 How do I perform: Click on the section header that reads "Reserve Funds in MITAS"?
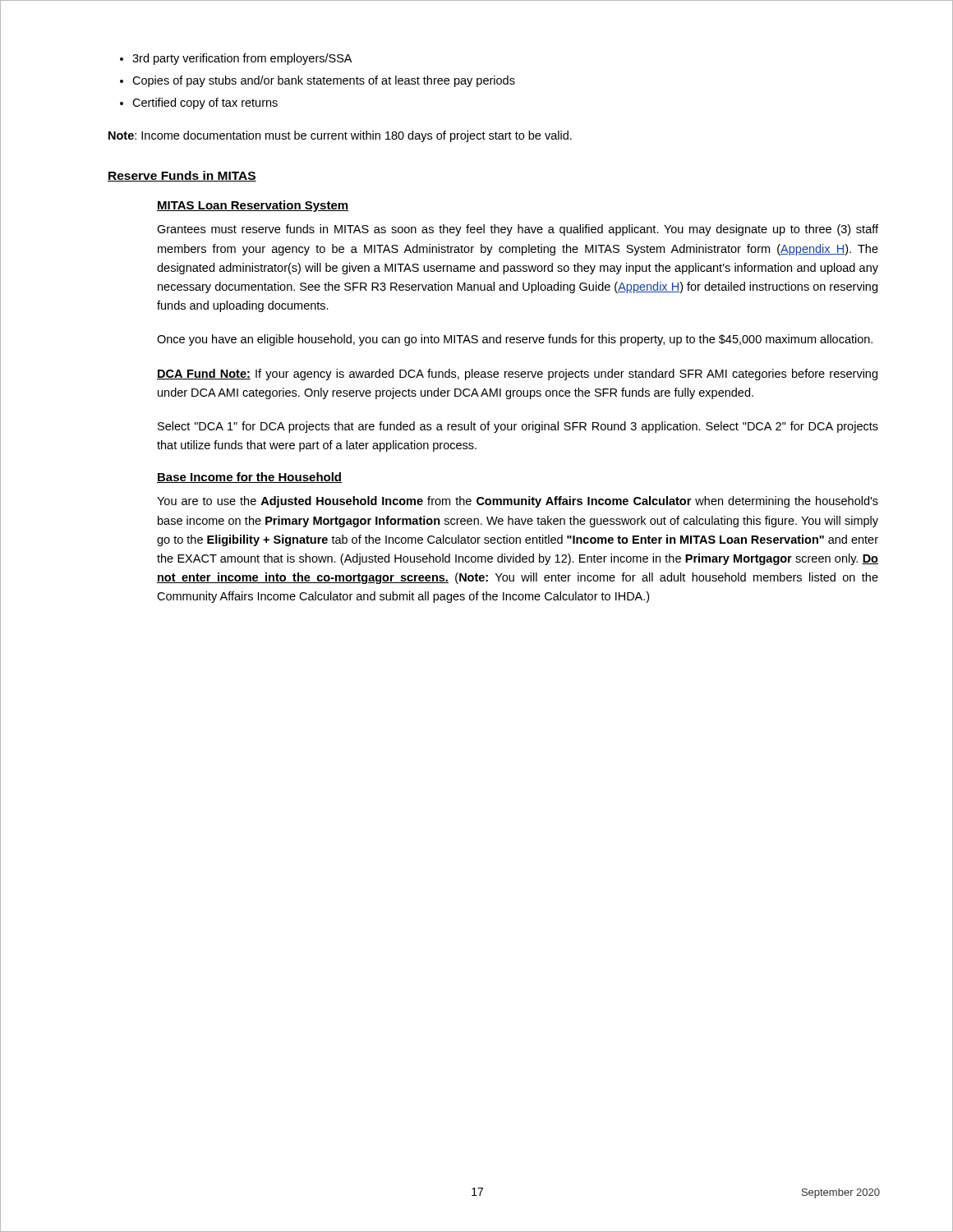(x=182, y=176)
